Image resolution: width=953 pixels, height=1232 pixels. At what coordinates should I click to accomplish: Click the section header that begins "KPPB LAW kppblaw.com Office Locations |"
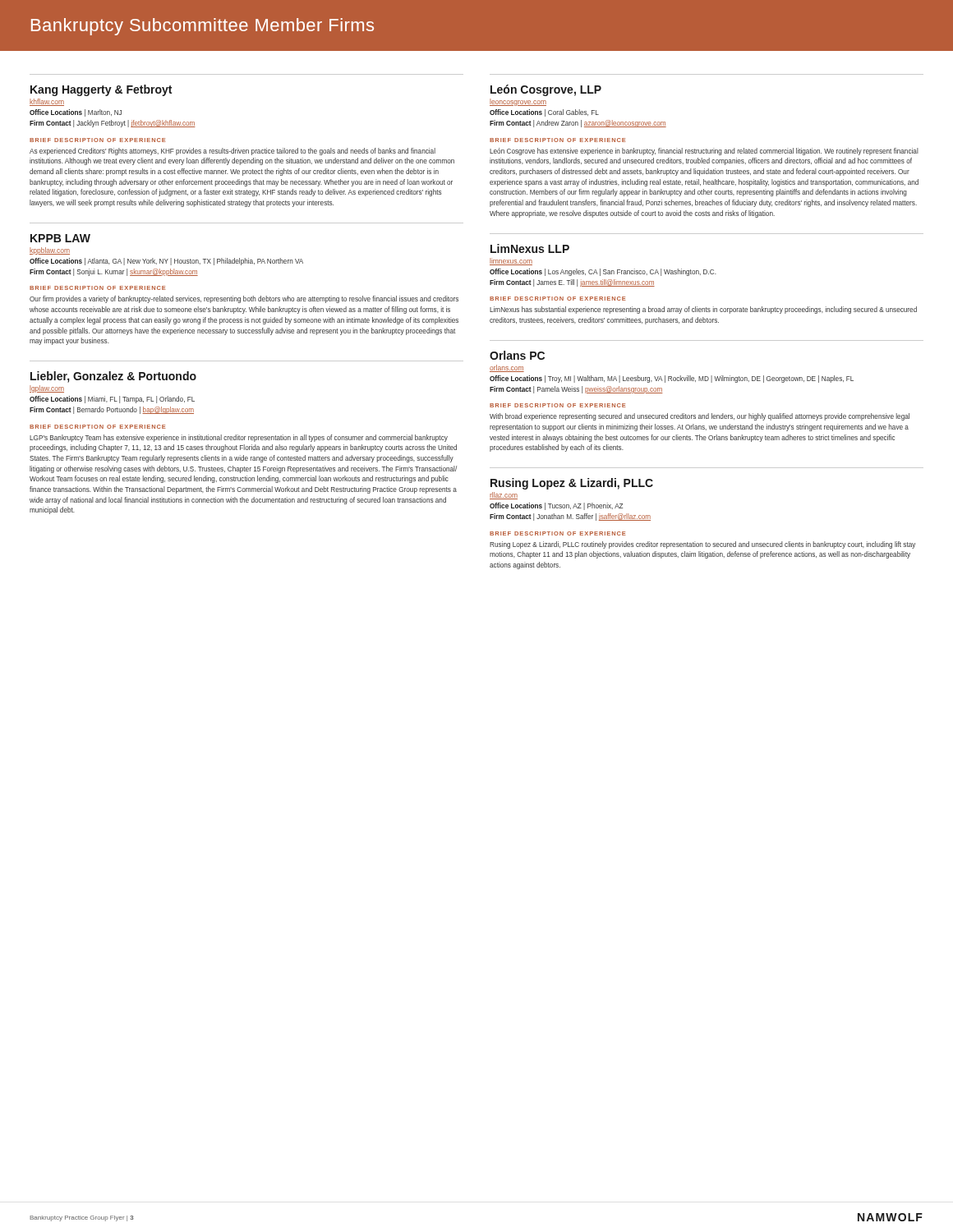246,289
